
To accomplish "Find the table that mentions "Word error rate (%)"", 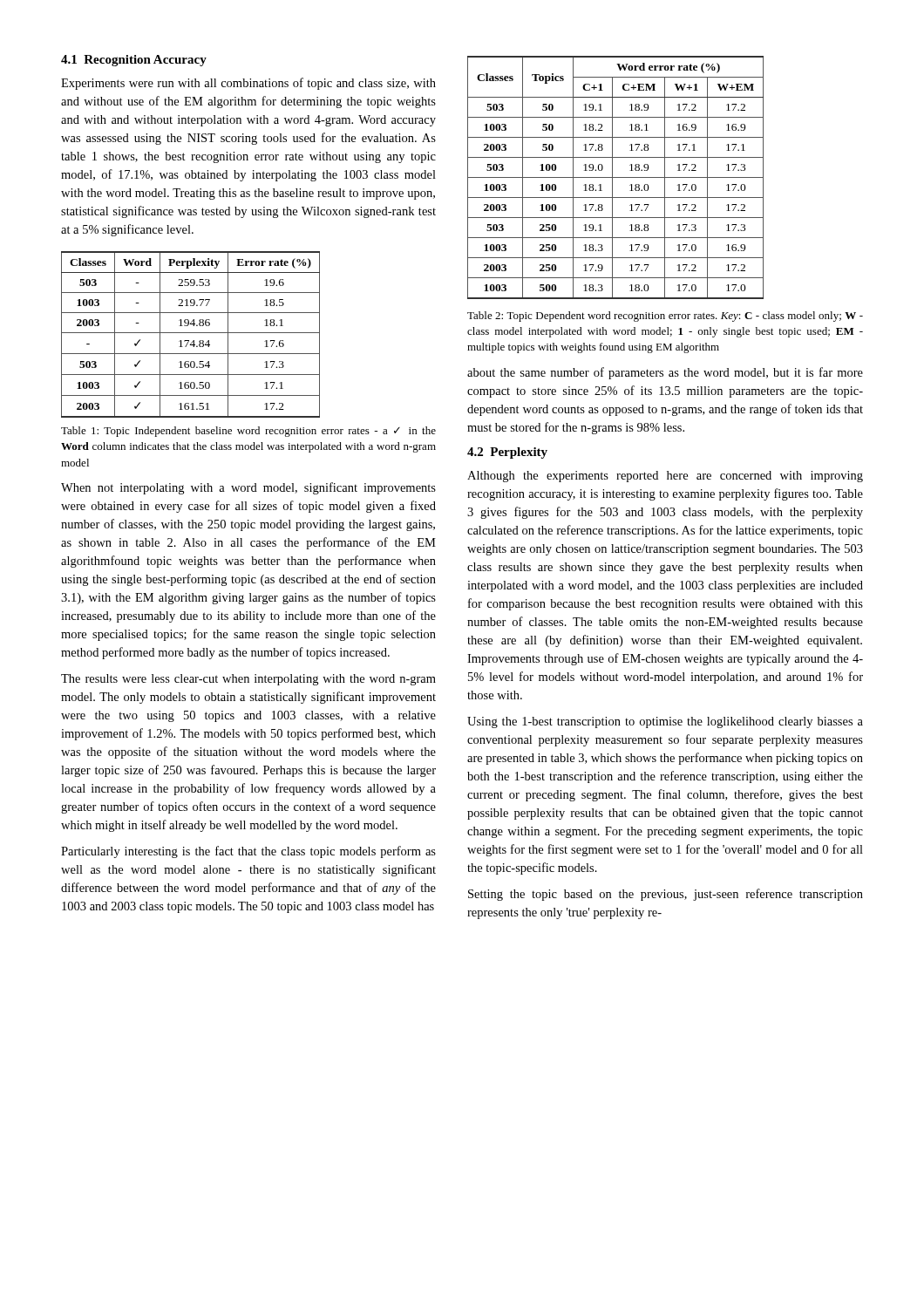I will [x=665, y=177].
